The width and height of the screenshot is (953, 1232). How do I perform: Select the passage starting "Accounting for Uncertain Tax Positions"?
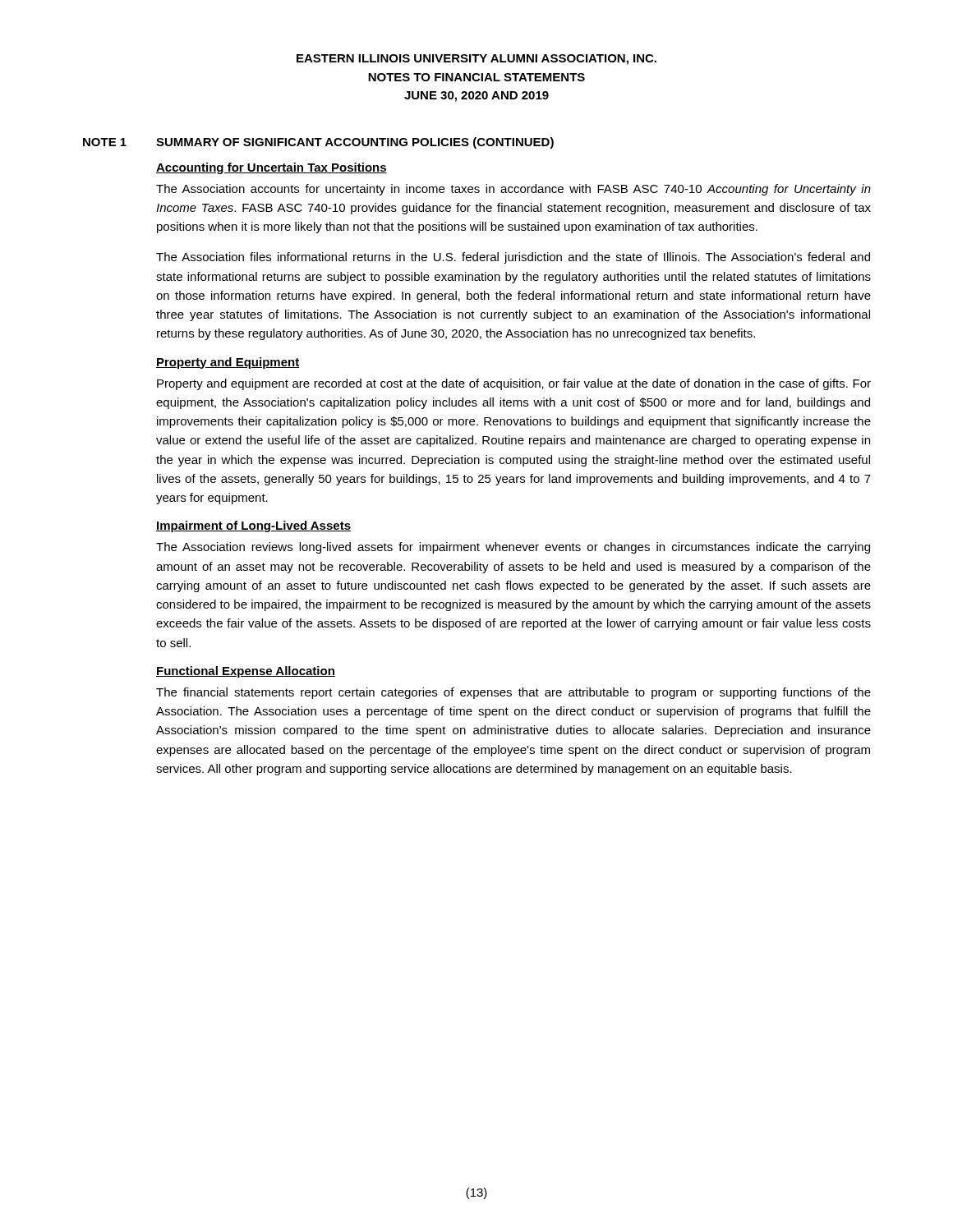271,167
